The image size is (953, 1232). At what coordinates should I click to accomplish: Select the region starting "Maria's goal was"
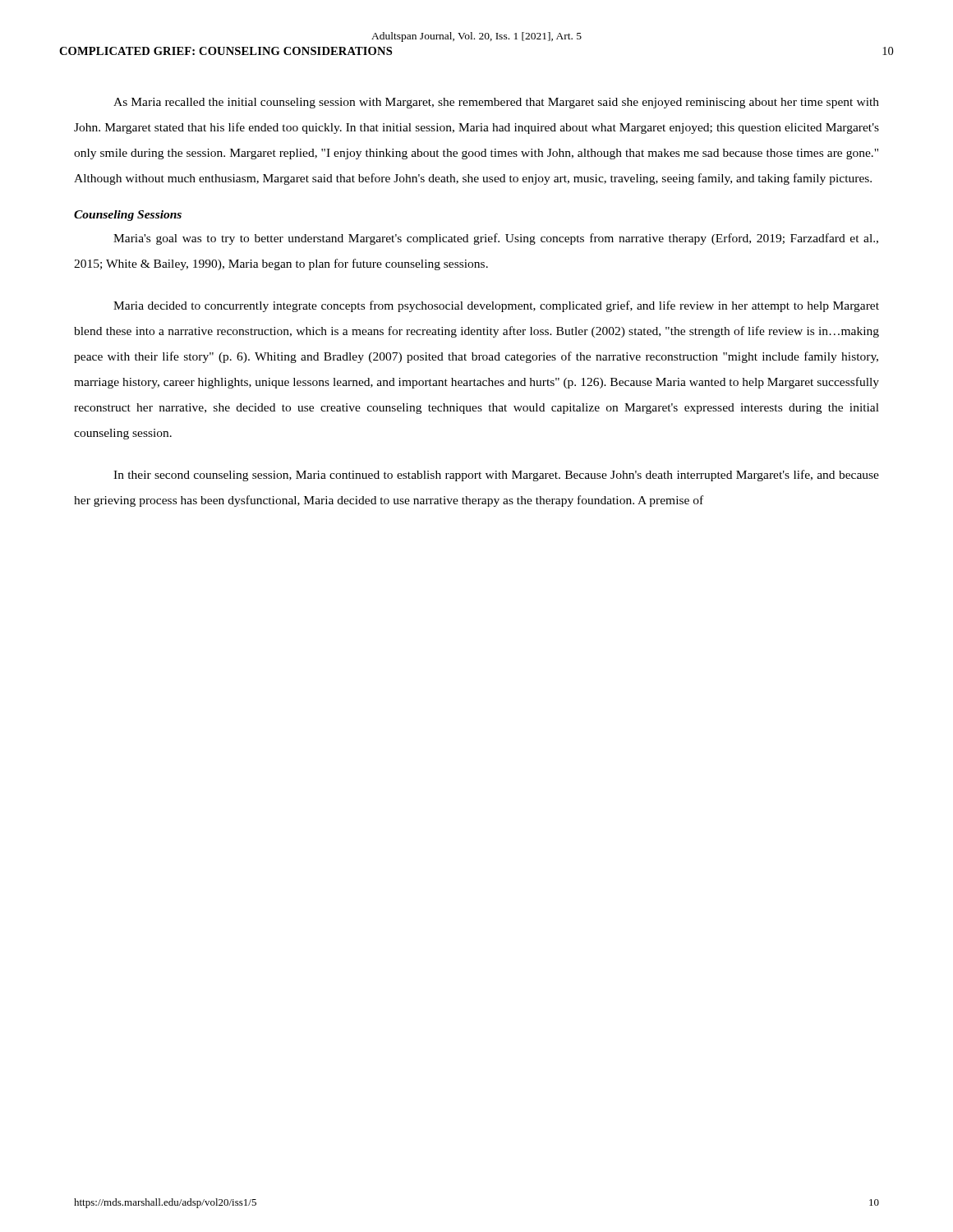pyautogui.click(x=476, y=250)
